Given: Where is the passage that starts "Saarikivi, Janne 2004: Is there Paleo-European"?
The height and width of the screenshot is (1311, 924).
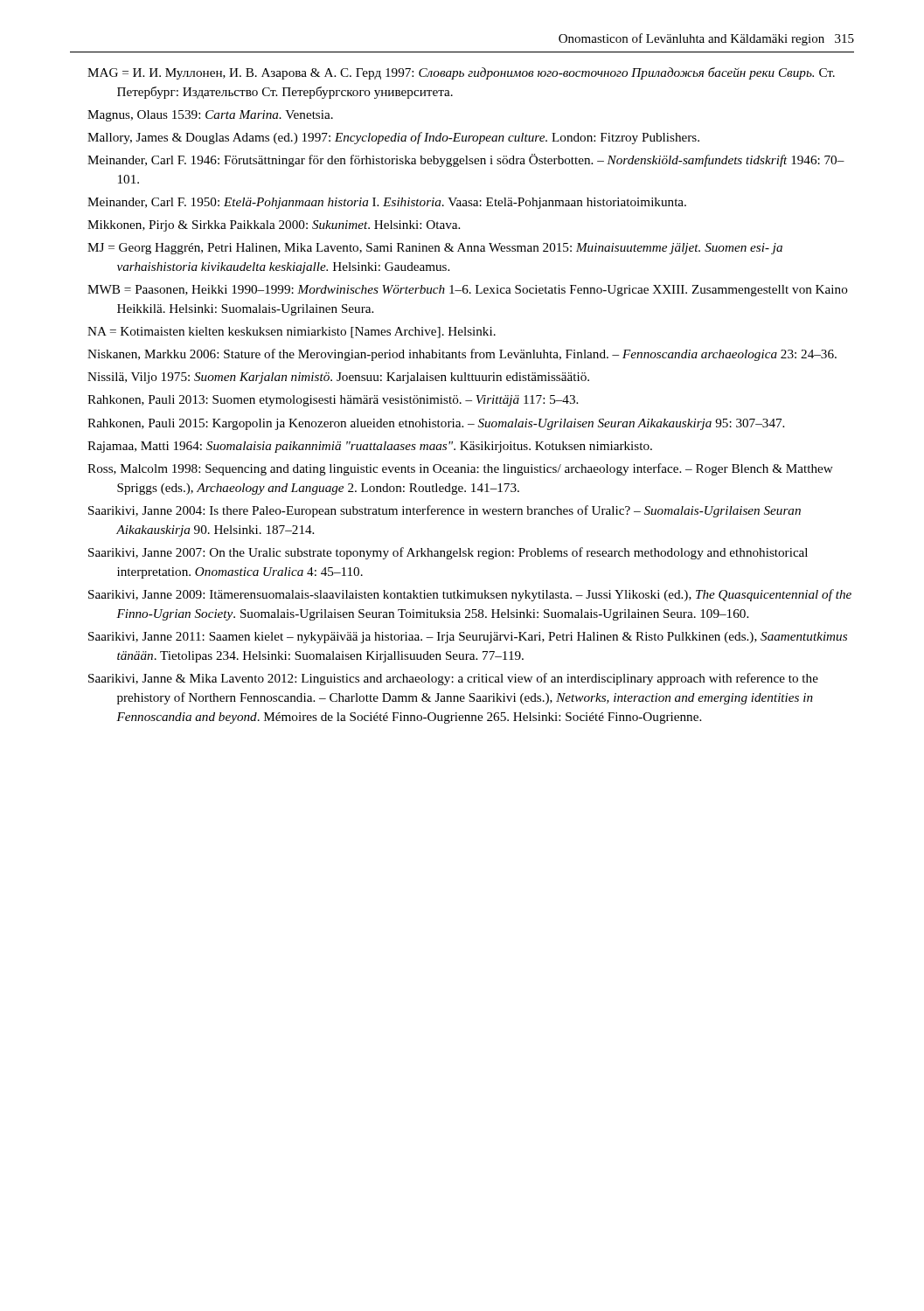Looking at the screenshot, I should tap(444, 519).
